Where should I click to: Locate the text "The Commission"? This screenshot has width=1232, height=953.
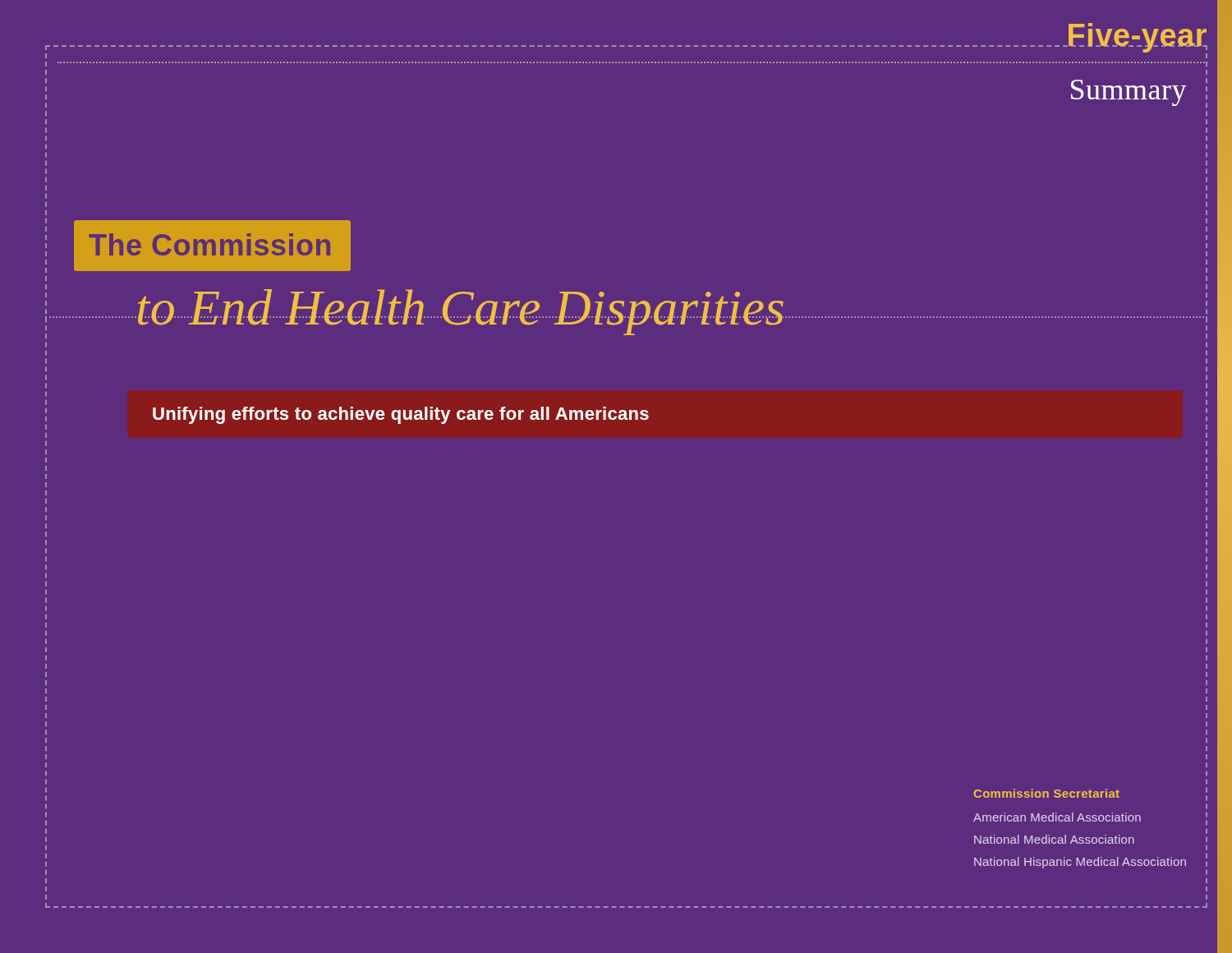[x=212, y=246]
